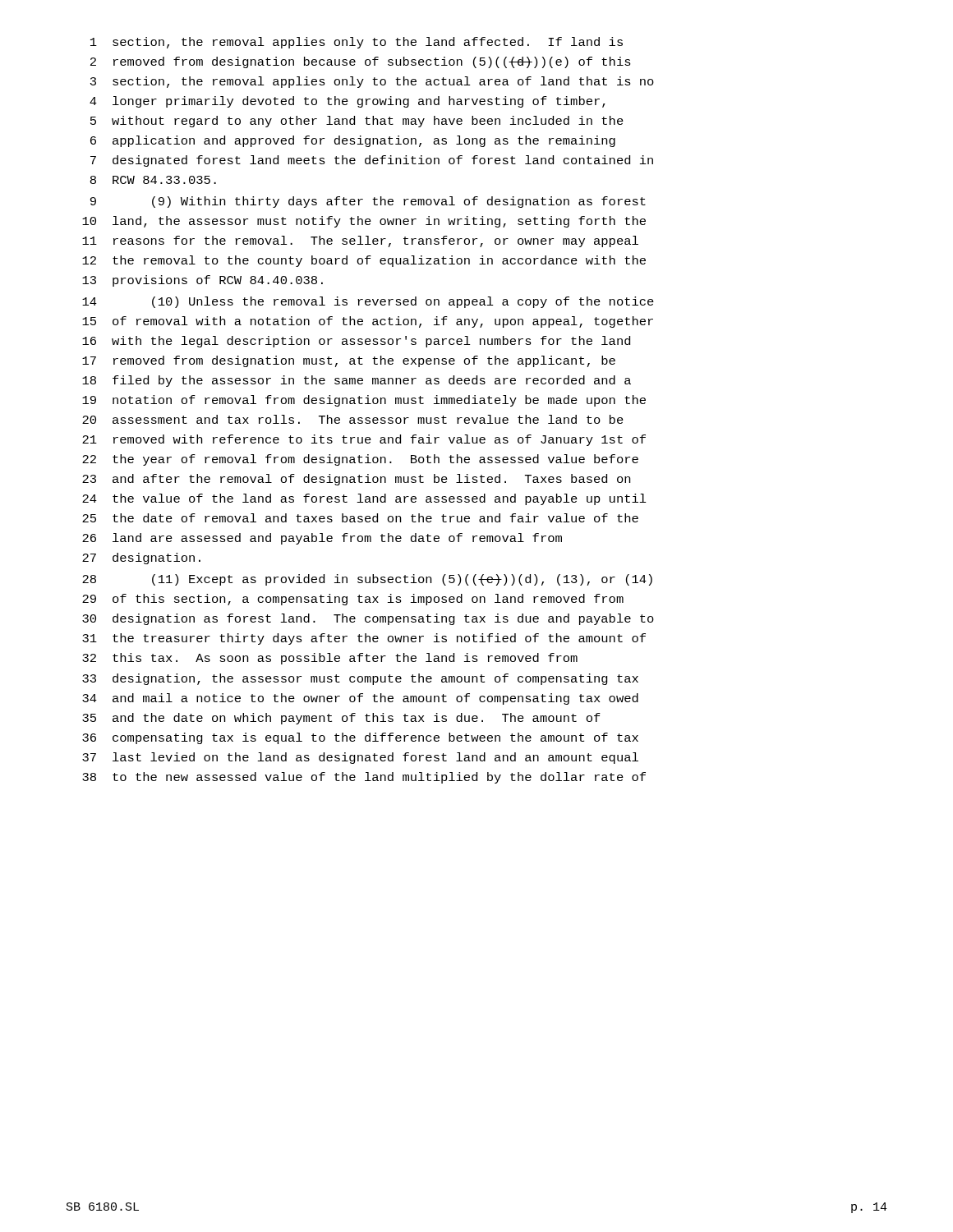Locate the text block starting "1 section, the removal applies only"
The width and height of the screenshot is (953, 1232).
click(x=476, y=112)
